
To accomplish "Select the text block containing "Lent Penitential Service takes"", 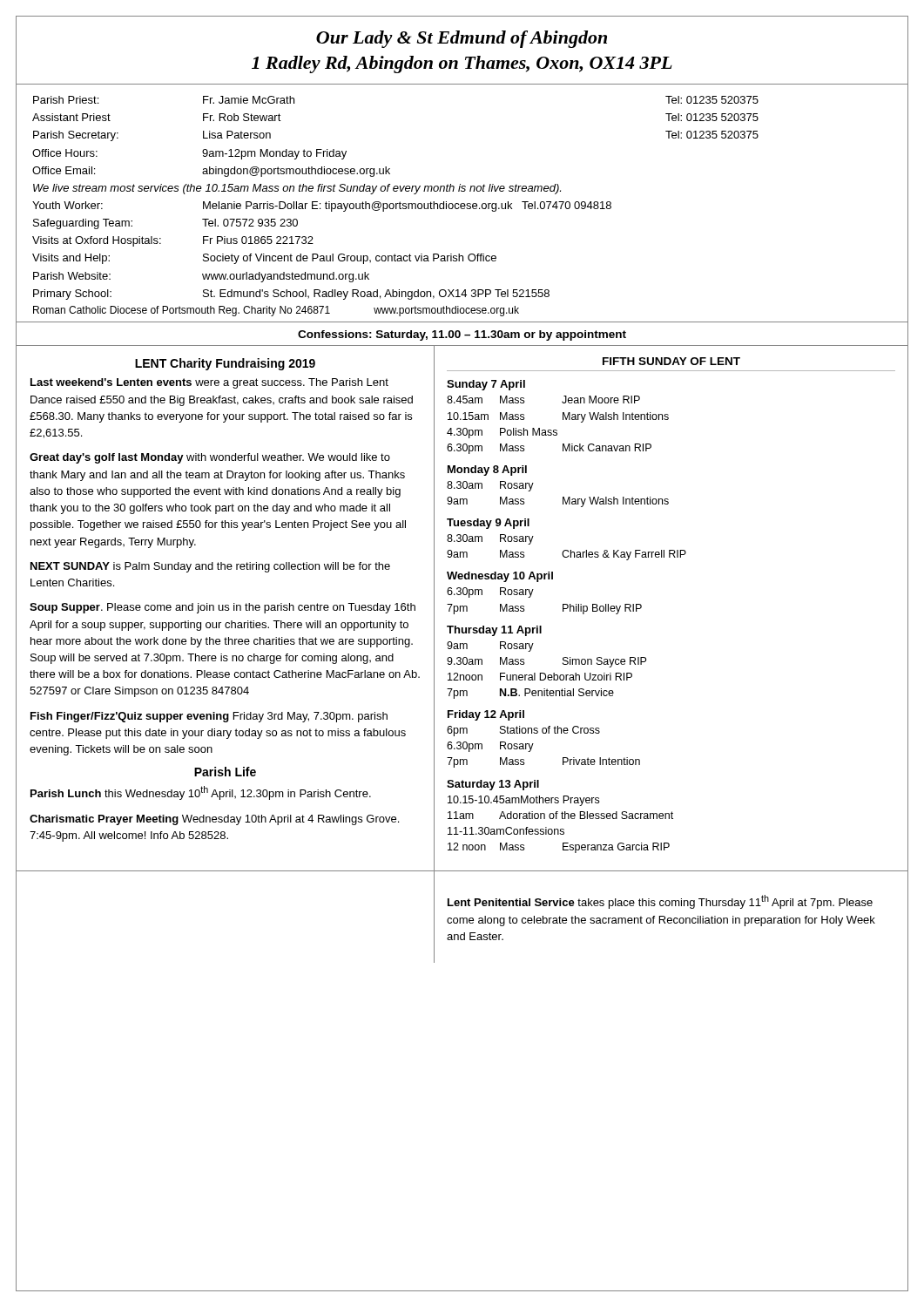I will [671, 918].
